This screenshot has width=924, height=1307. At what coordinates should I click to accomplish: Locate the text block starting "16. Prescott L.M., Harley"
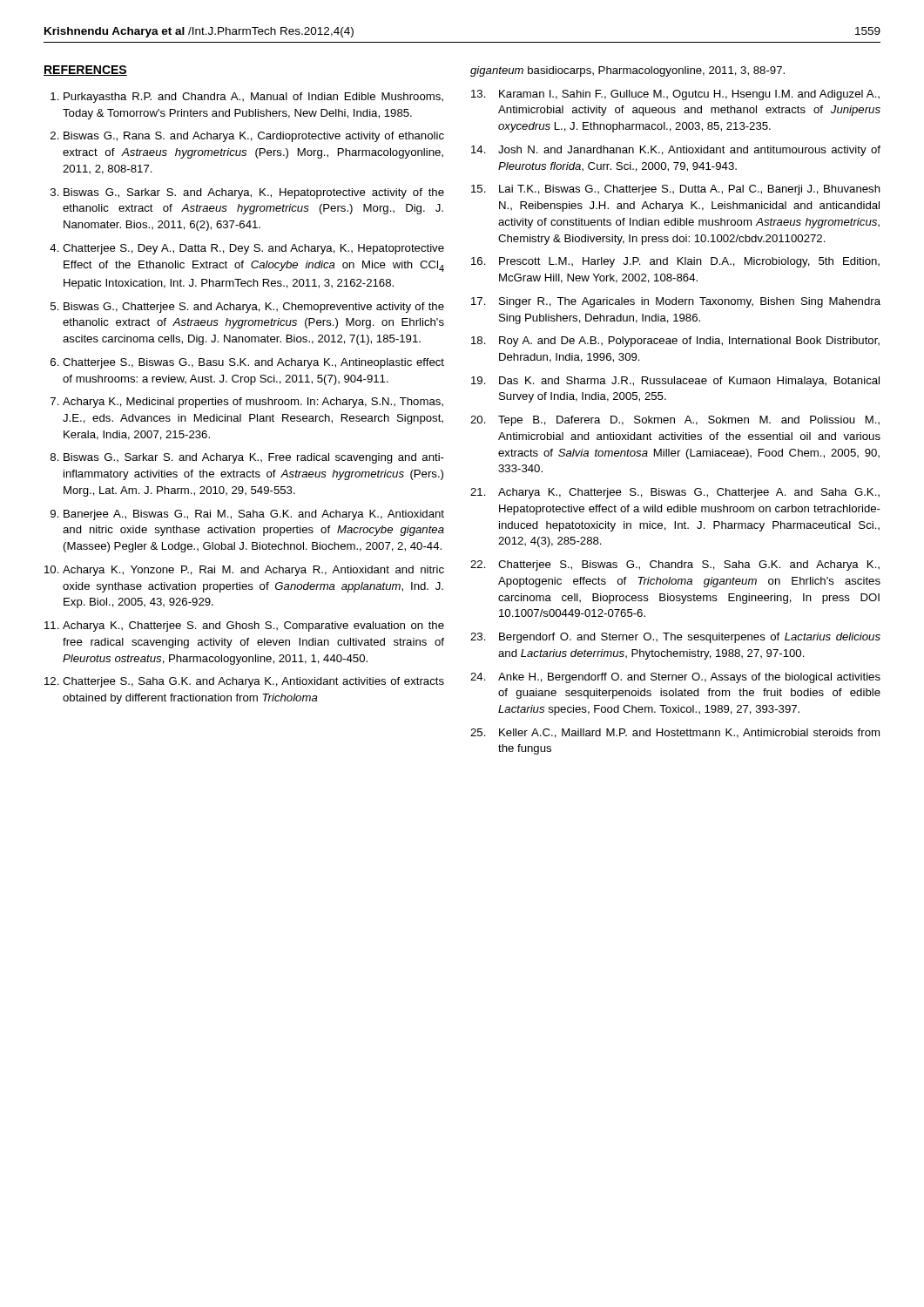675,270
